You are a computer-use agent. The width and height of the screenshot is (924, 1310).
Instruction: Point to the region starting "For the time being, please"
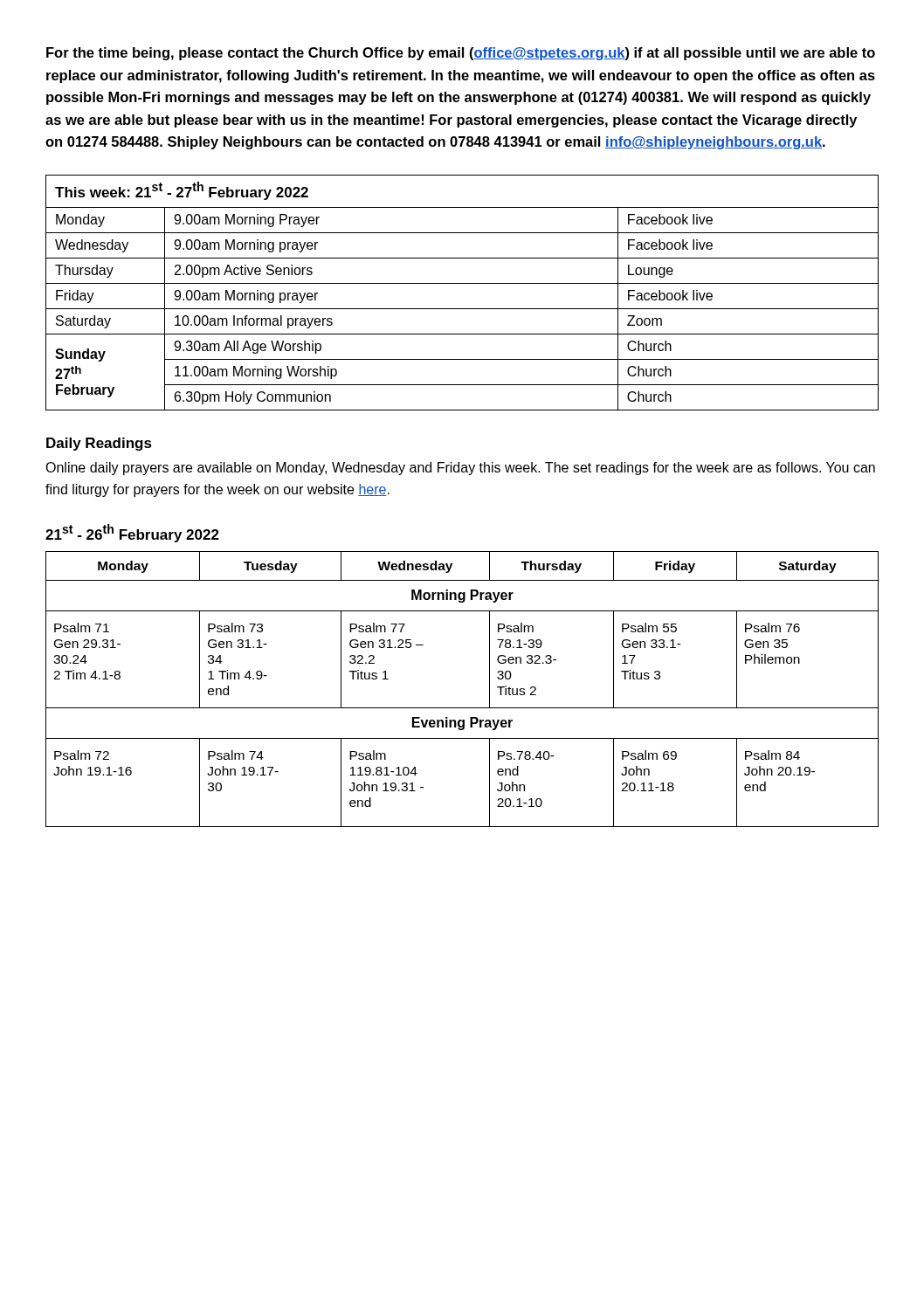pyautogui.click(x=460, y=97)
